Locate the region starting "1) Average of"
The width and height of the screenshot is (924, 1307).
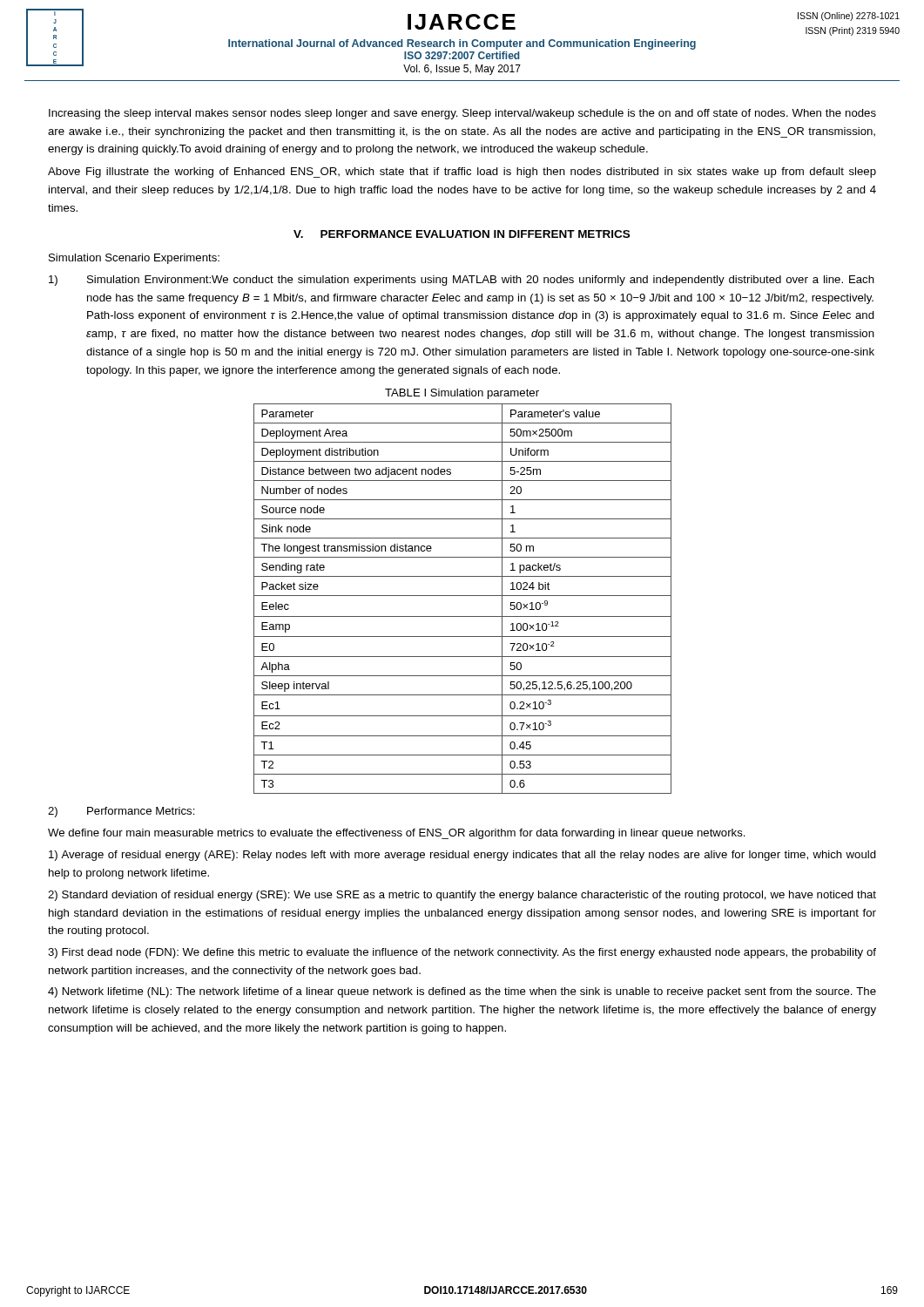click(x=462, y=864)
